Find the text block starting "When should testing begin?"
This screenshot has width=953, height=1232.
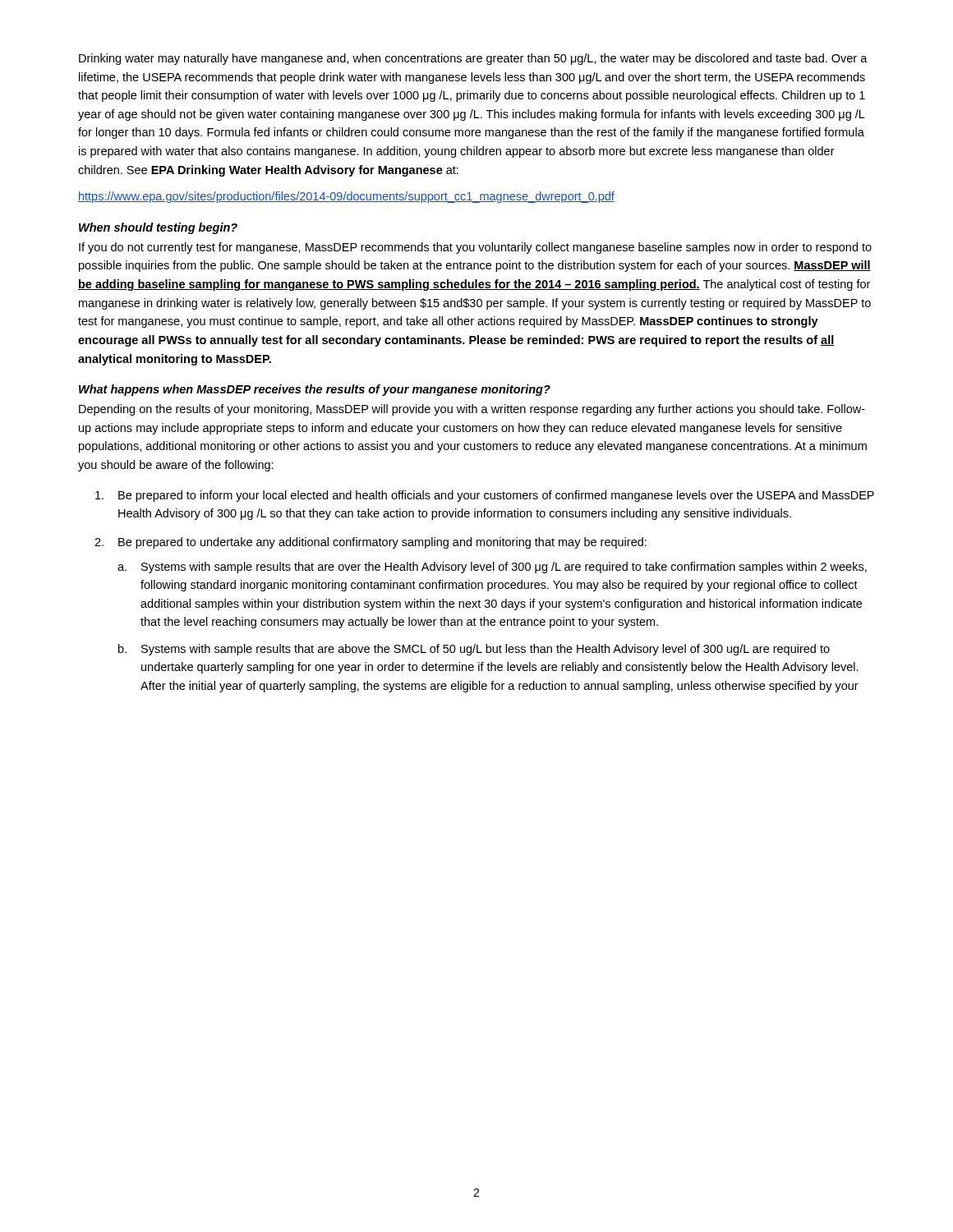point(158,227)
